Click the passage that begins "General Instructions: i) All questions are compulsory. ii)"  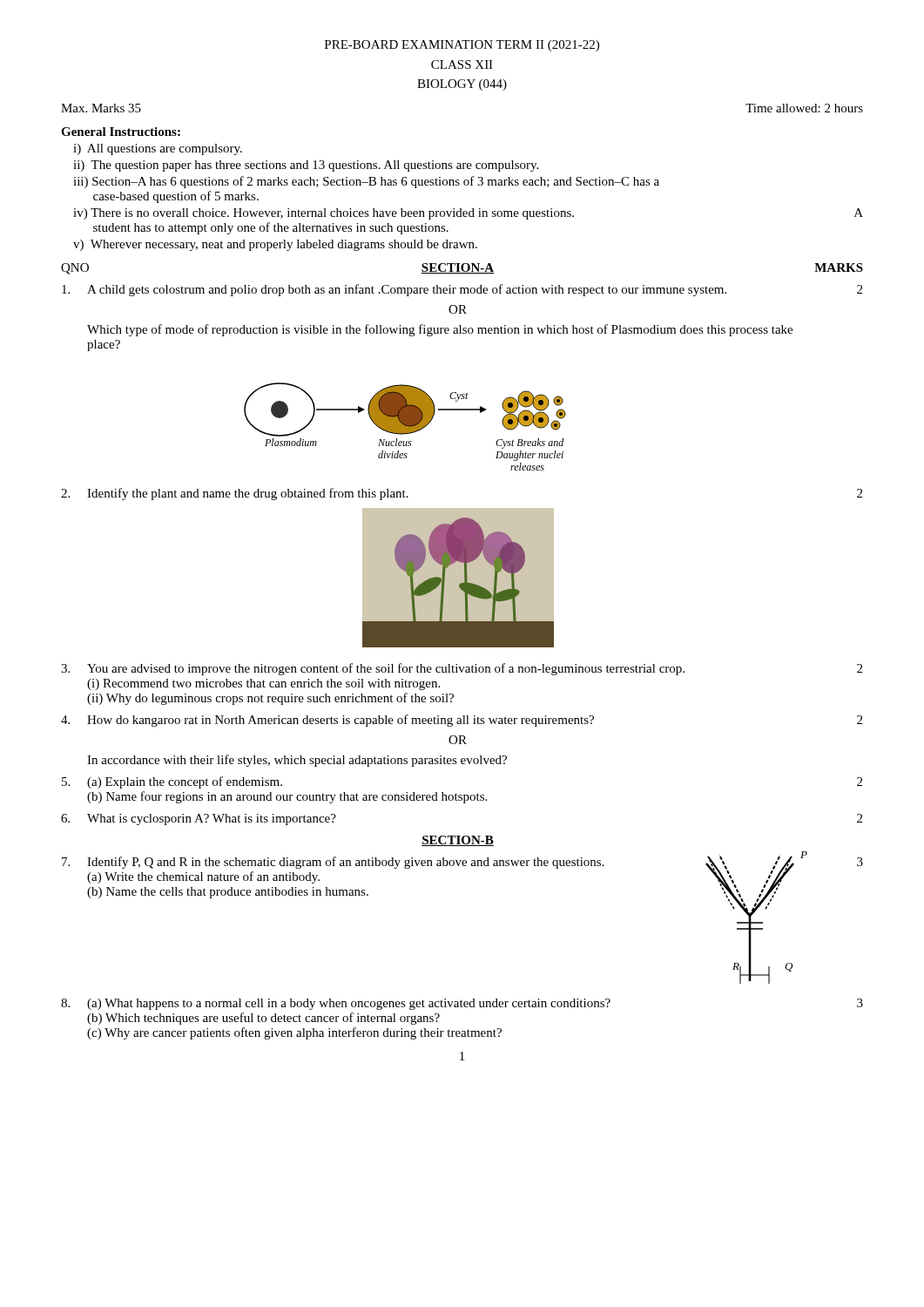(x=462, y=188)
